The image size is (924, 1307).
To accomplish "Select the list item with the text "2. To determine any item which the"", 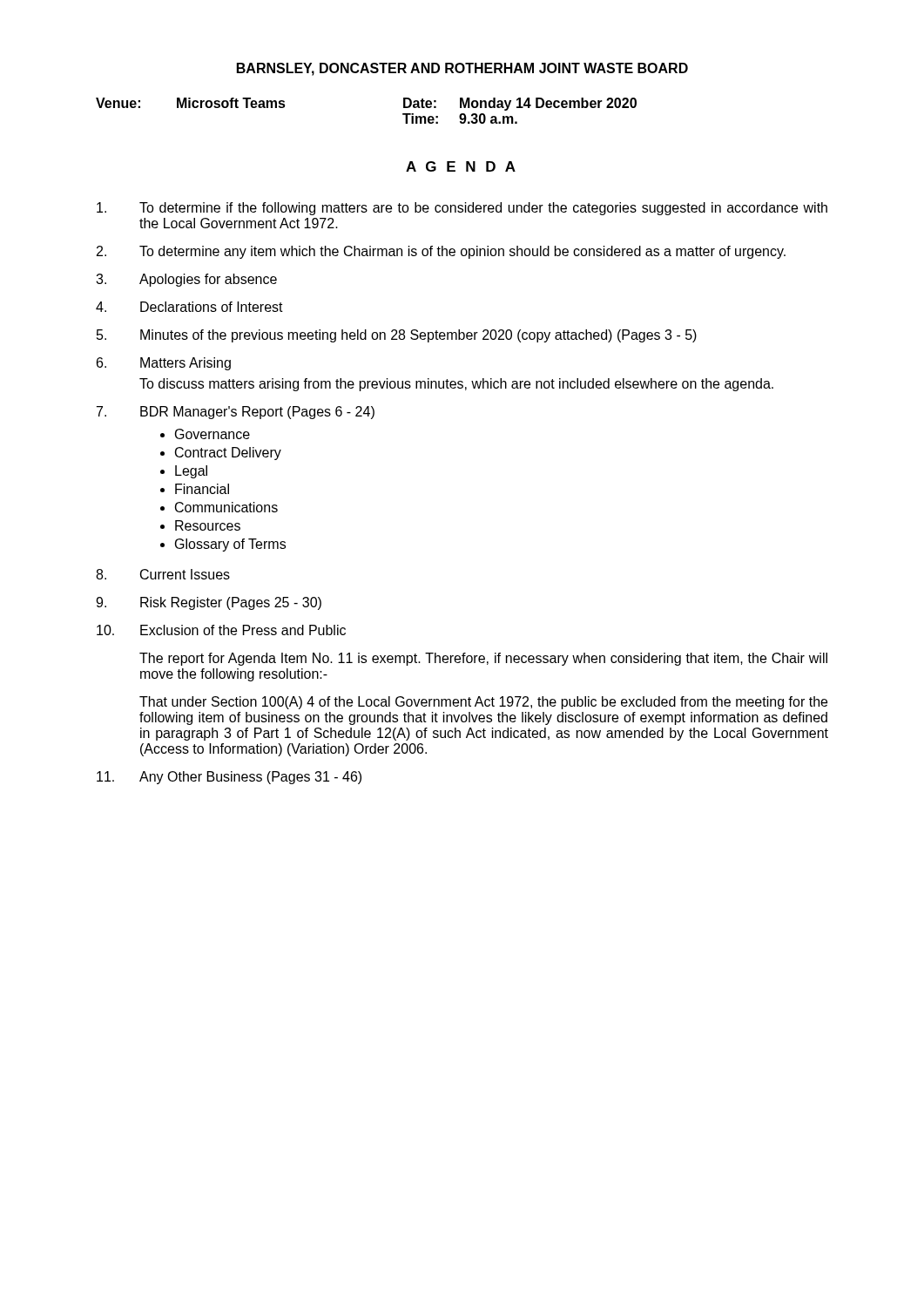I will (462, 252).
